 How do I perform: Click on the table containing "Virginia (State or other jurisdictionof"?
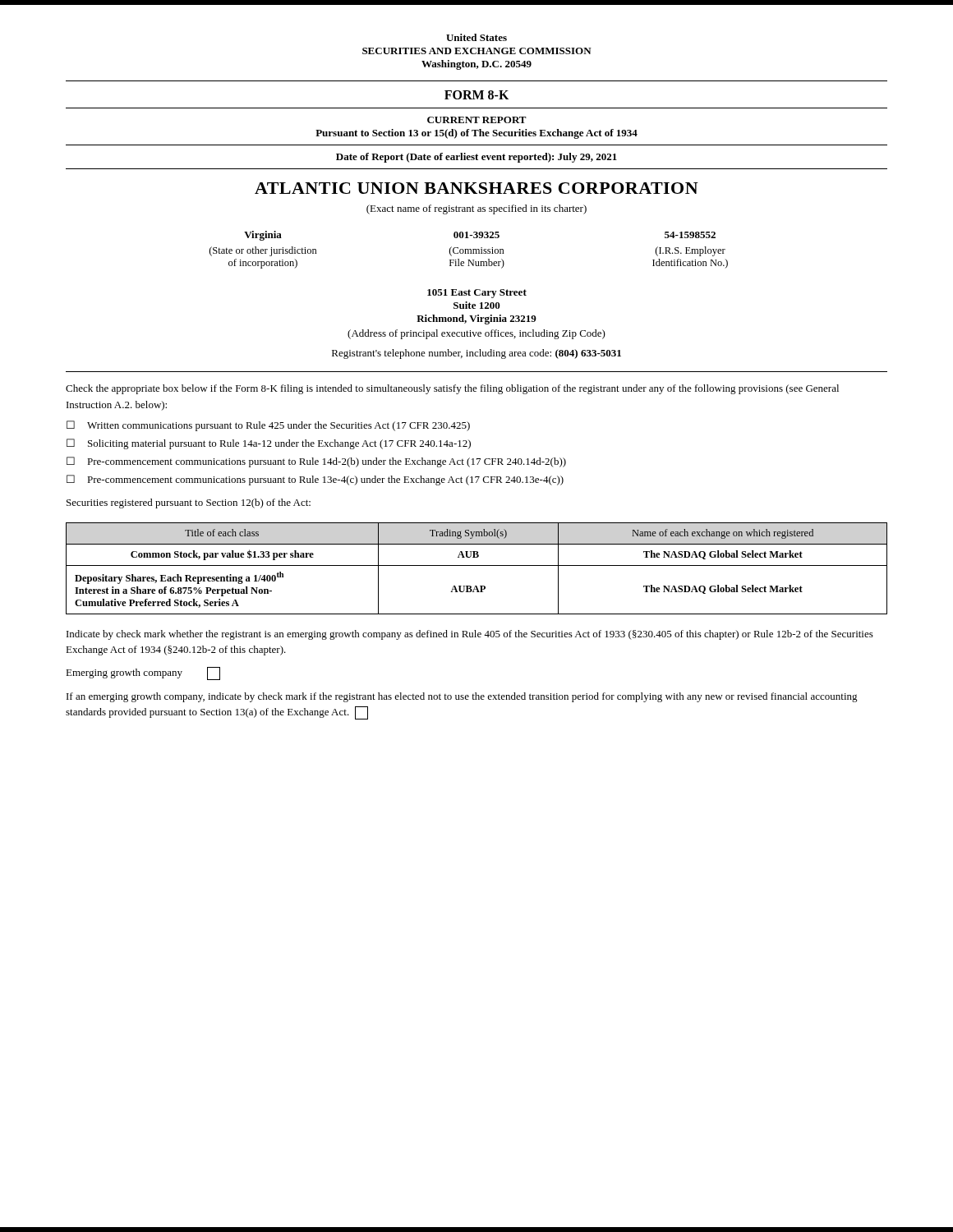476,249
